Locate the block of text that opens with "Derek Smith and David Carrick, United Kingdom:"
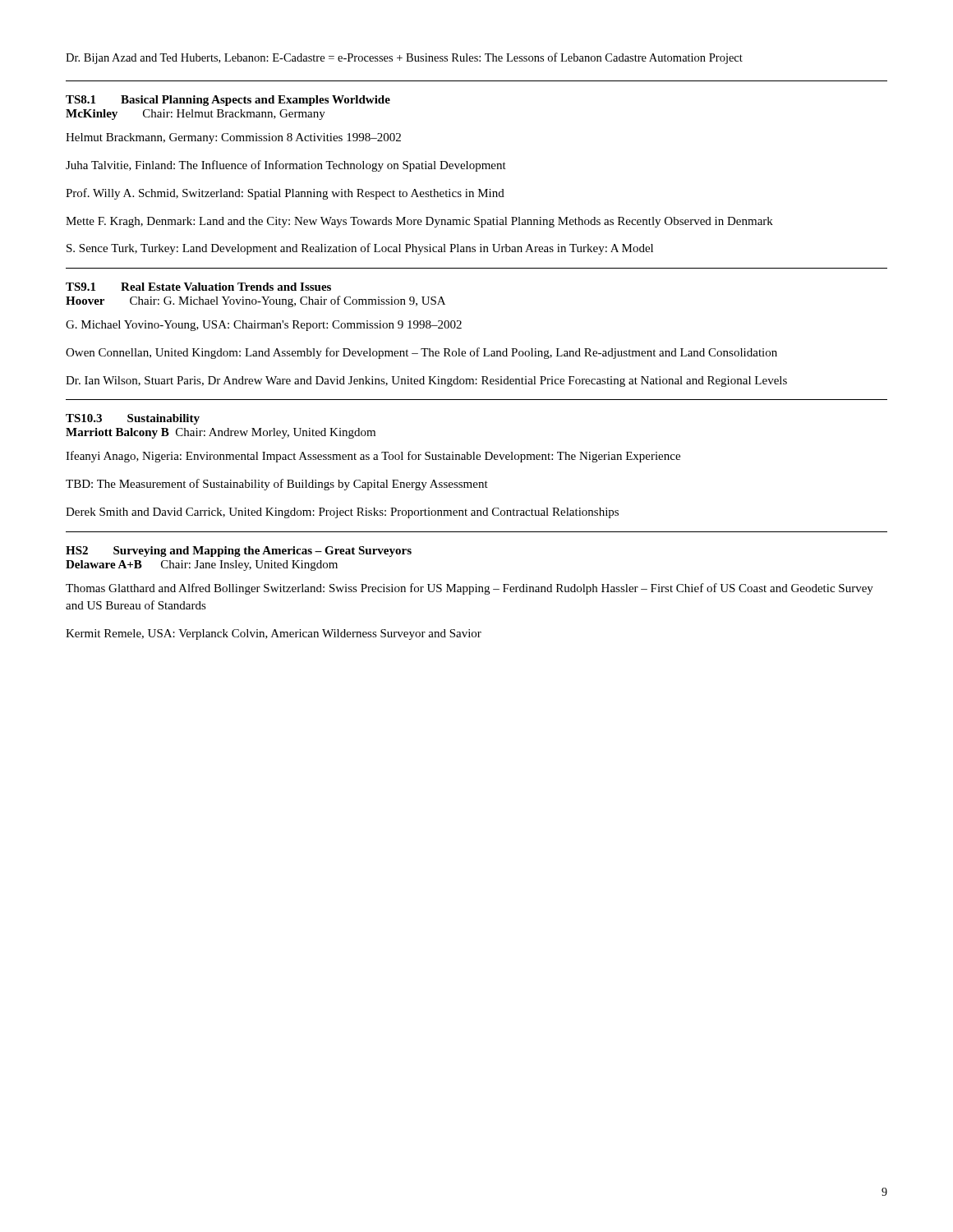The height and width of the screenshot is (1232, 953). 342,512
